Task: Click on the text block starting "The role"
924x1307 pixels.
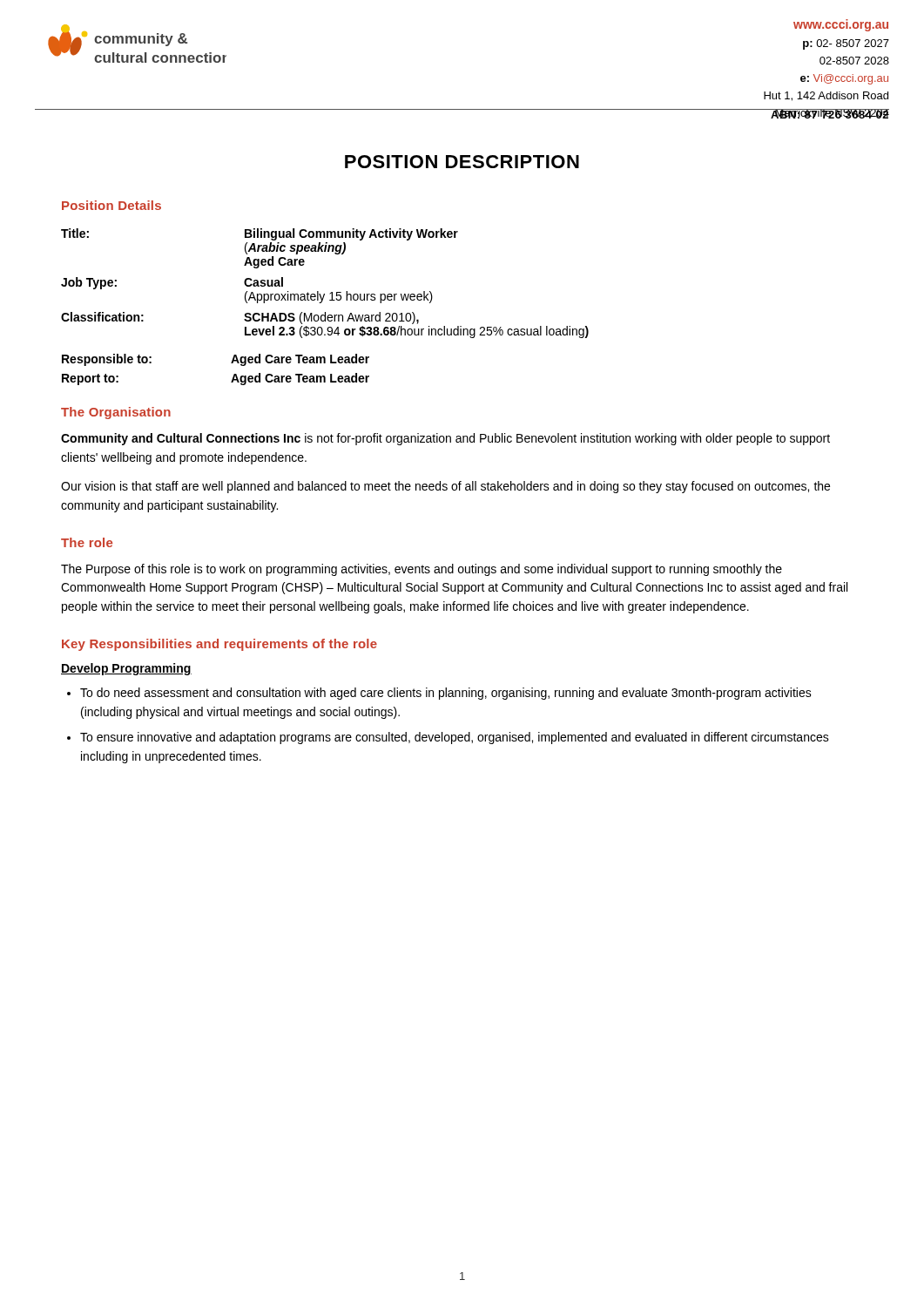Action: tap(87, 542)
